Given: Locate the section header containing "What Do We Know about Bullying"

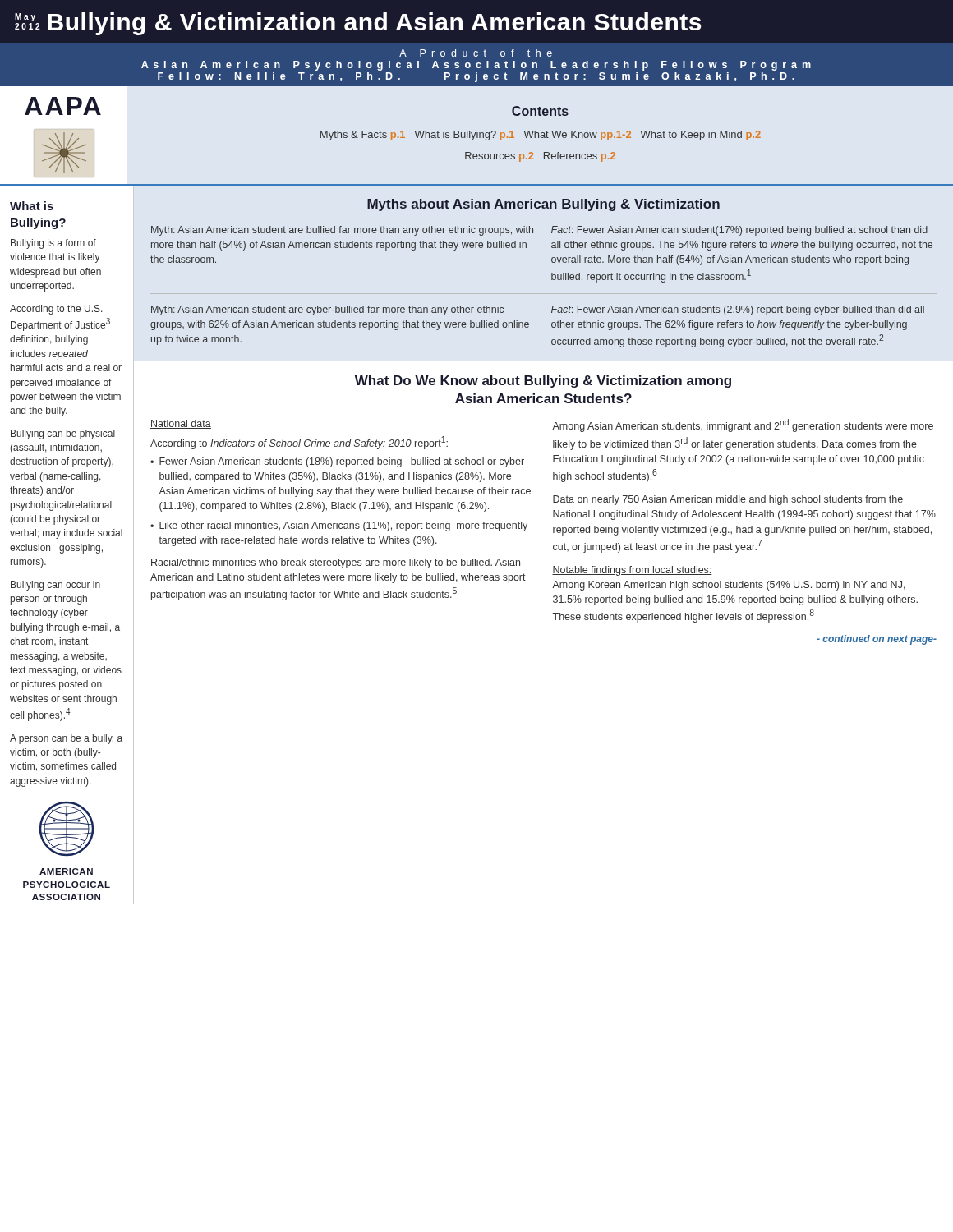Looking at the screenshot, I should pos(543,390).
